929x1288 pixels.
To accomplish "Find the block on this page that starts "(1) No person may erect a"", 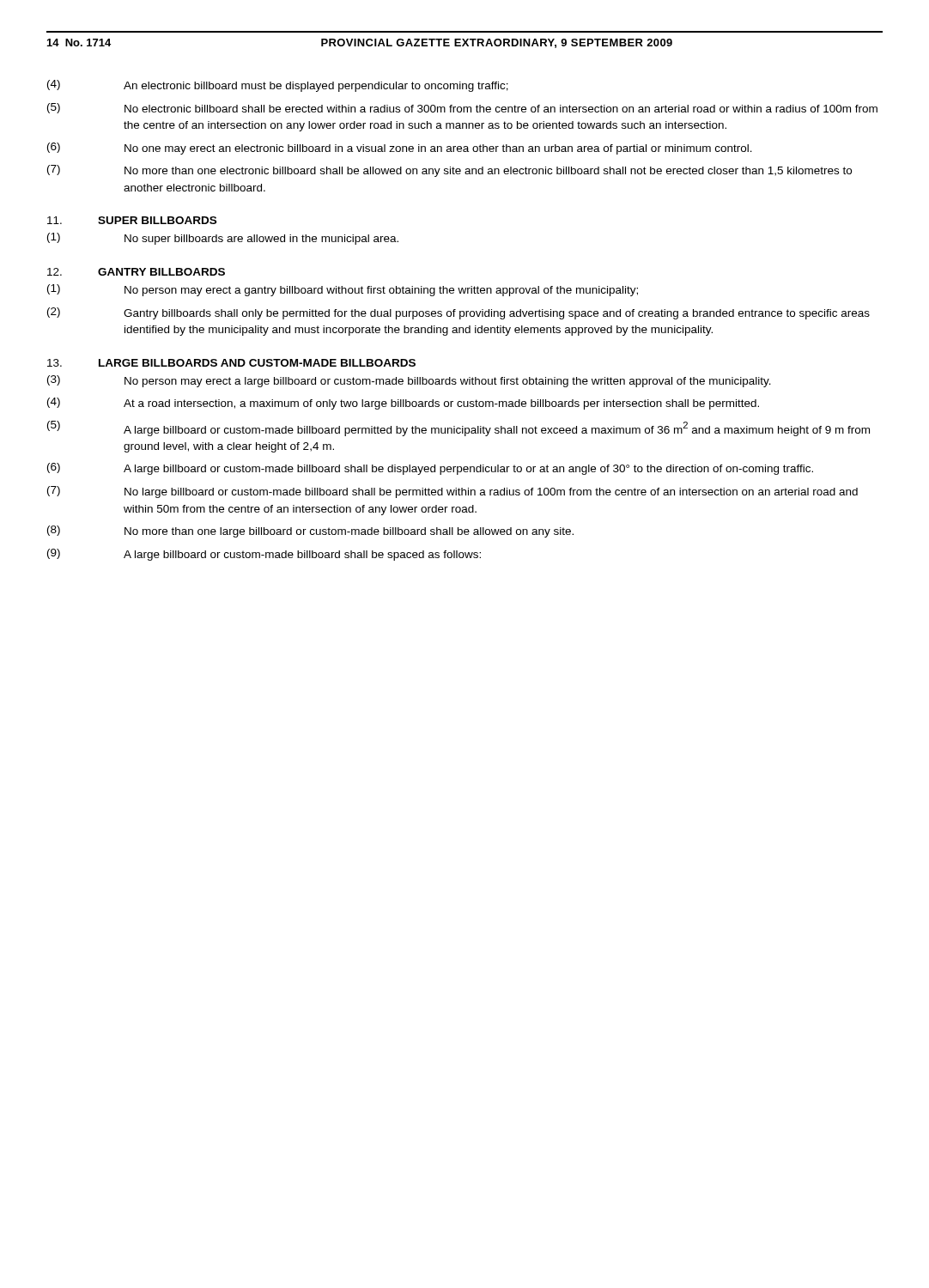I will (x=464, y=290).
